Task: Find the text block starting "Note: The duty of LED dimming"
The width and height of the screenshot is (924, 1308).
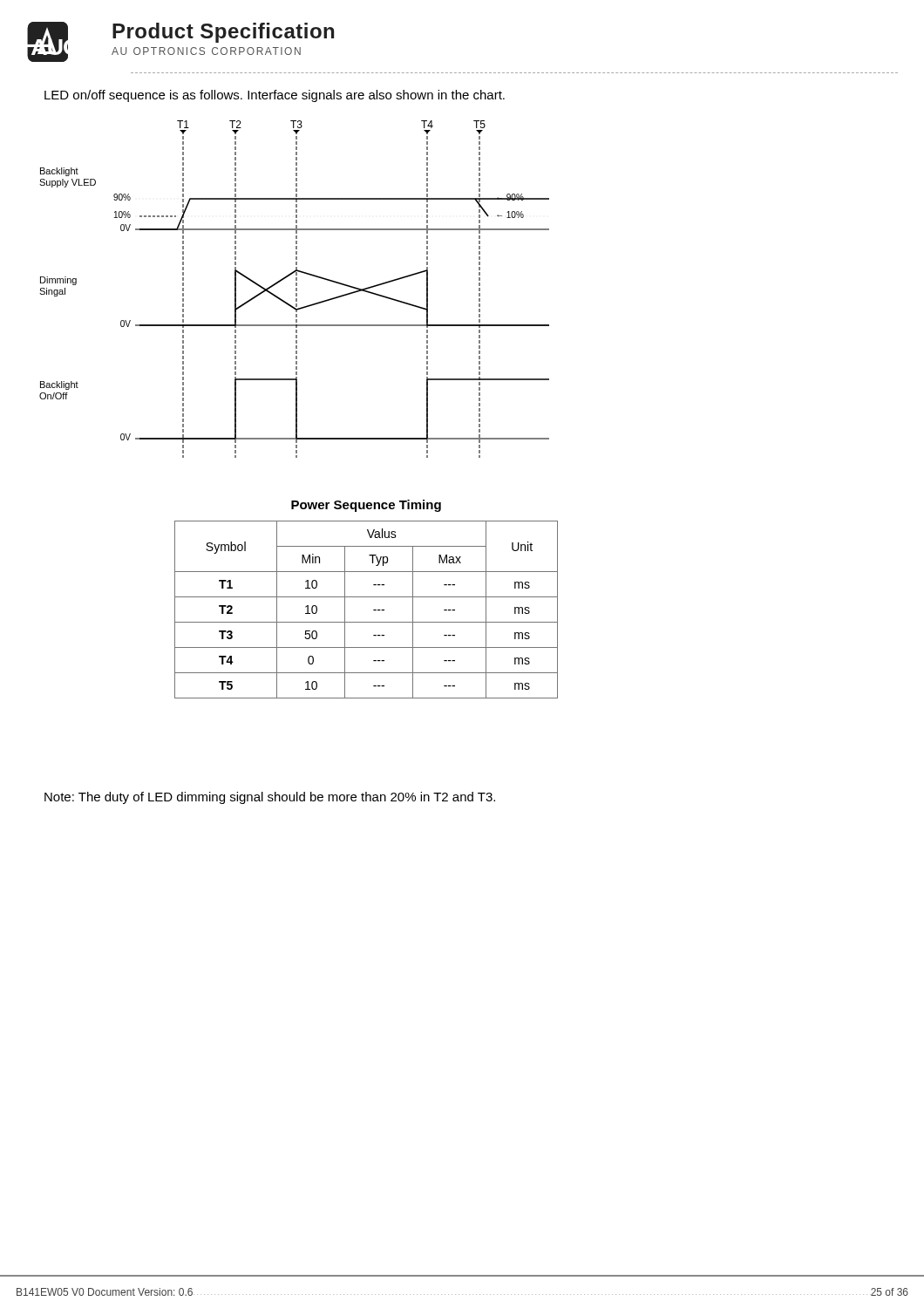Action: tap(270, 797)
